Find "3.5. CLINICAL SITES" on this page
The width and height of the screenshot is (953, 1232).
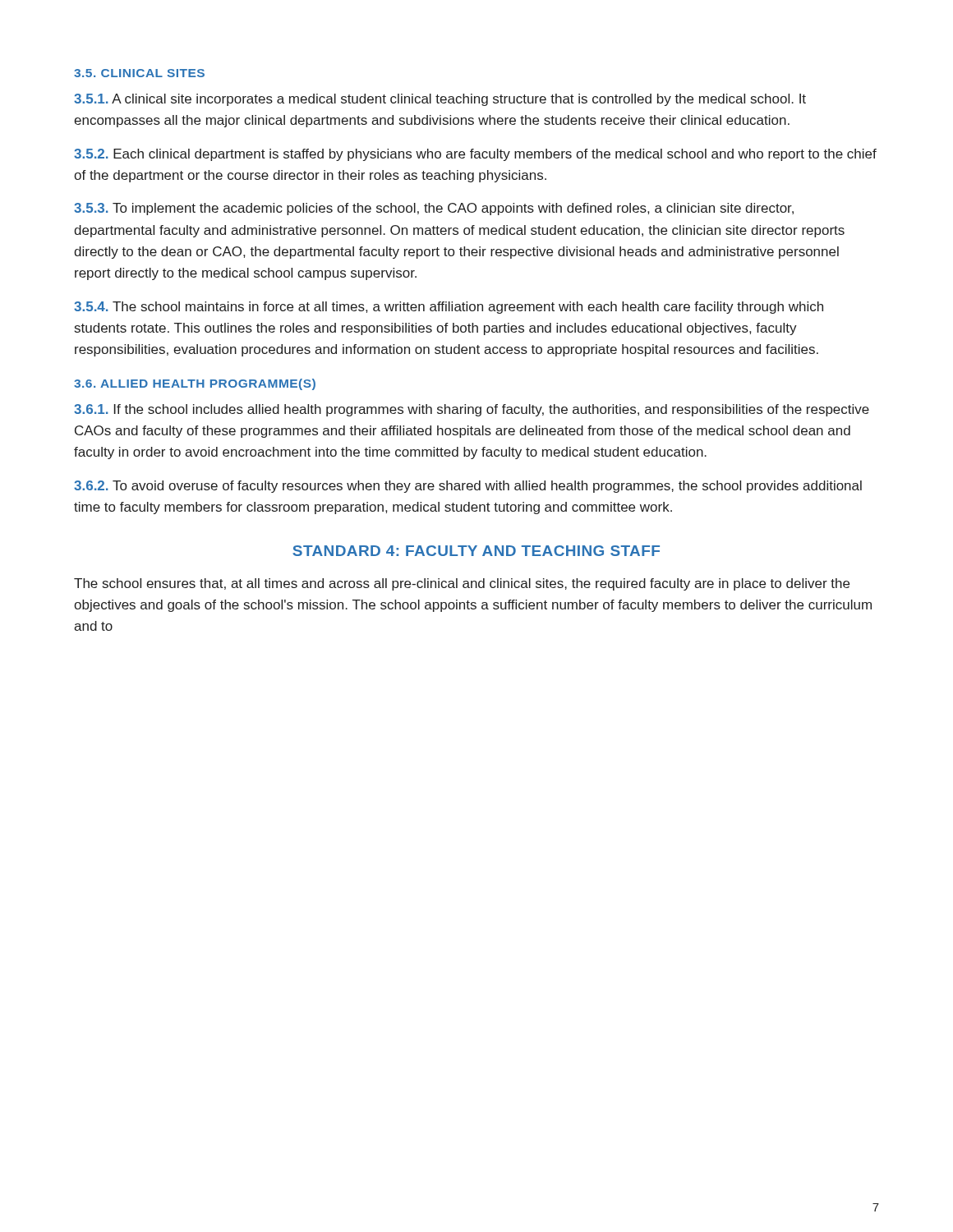(x=140, y=73)
